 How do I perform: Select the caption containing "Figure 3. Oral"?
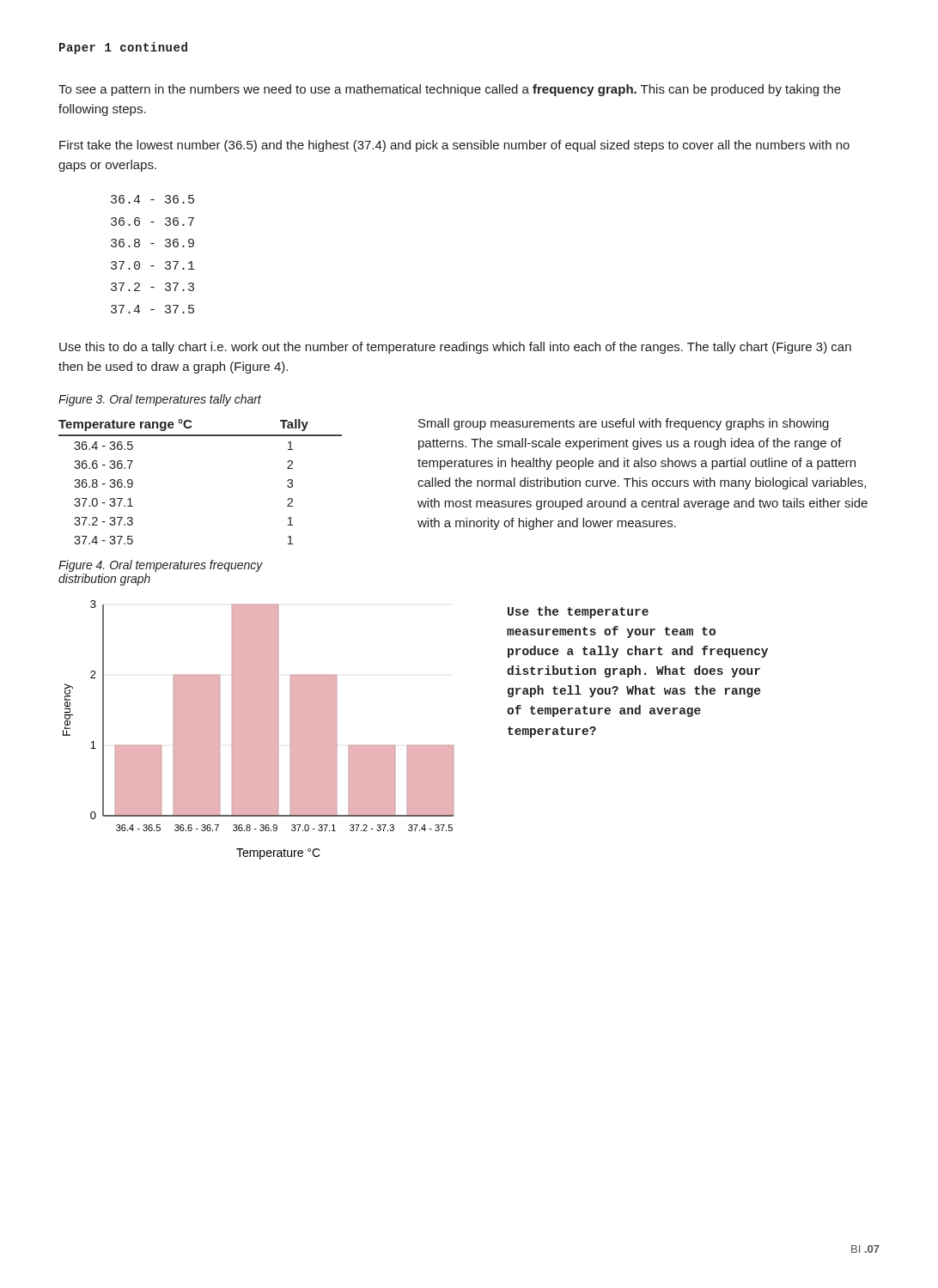pyautogui.click(x=160, y=399)
